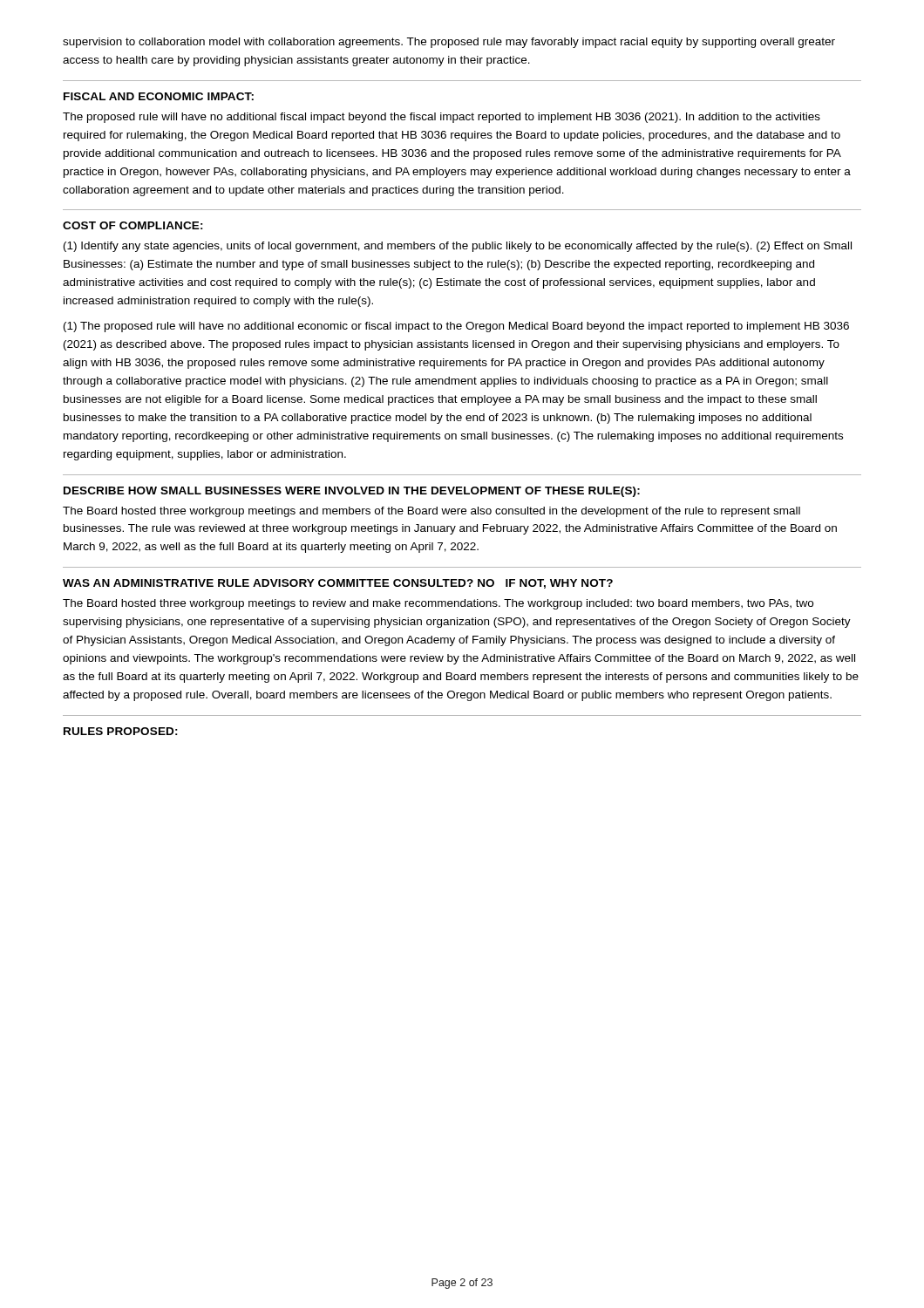Find the section header that reads "DESCRIBE HOW SMALL BUSINESSES WERE INVOLVED IN THE"
Screen dimensions: 1308x924
pos(352,490)
